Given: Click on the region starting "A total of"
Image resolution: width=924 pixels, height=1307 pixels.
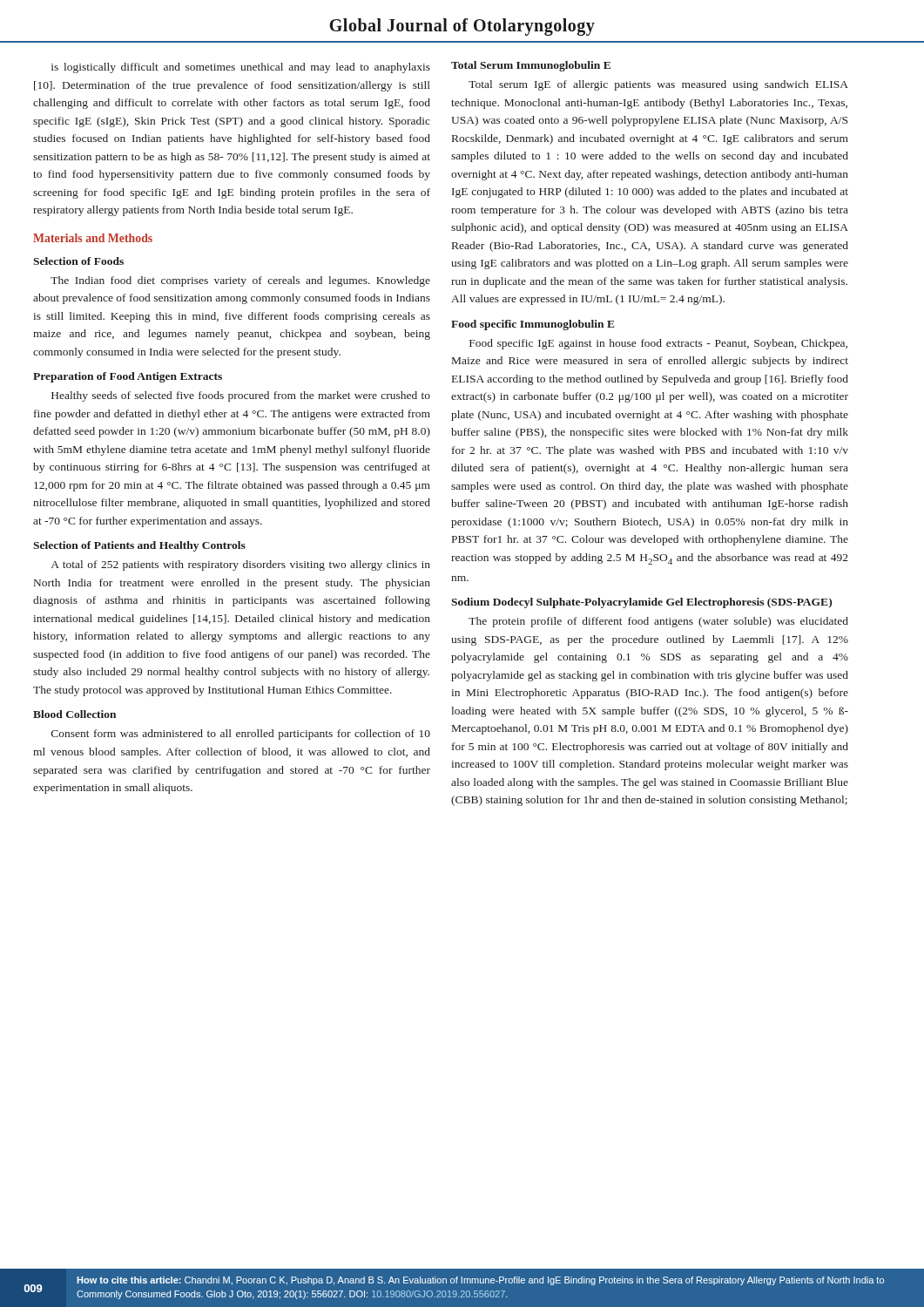Looking at the screenshot, I should point(232,628).
